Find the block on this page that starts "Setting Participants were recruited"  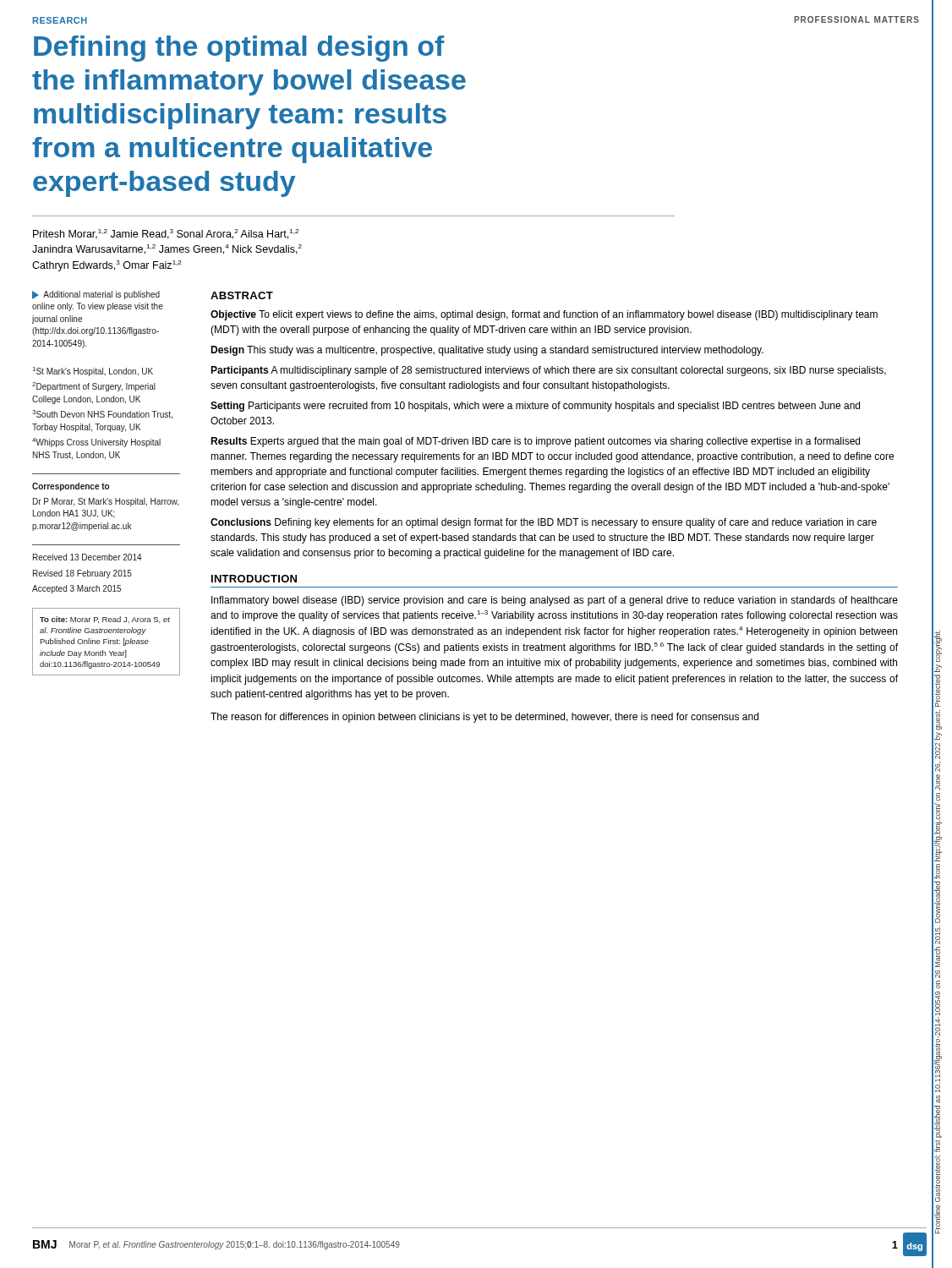(x=536, y=413)
